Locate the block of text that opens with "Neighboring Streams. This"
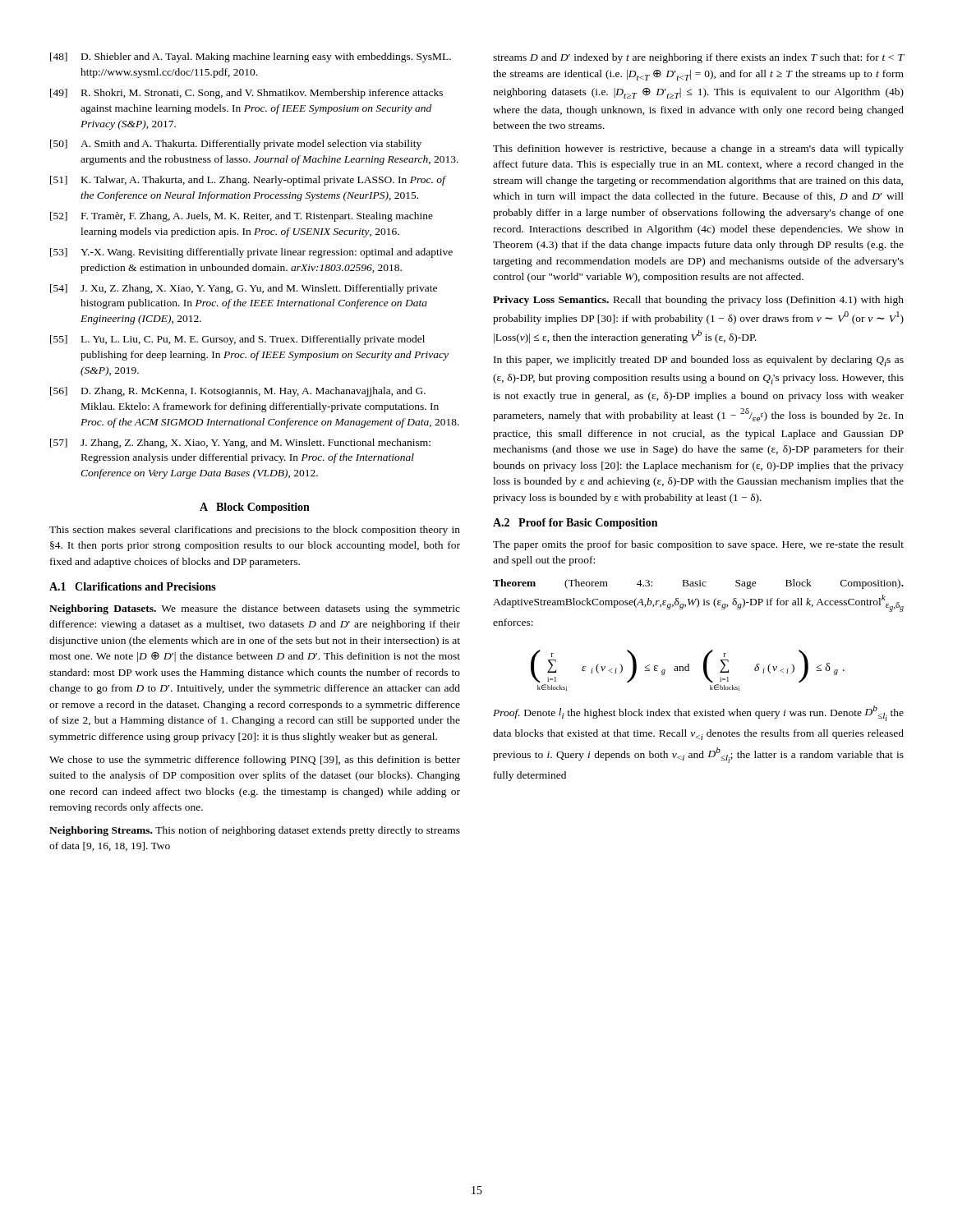 [x=255, y=838]
